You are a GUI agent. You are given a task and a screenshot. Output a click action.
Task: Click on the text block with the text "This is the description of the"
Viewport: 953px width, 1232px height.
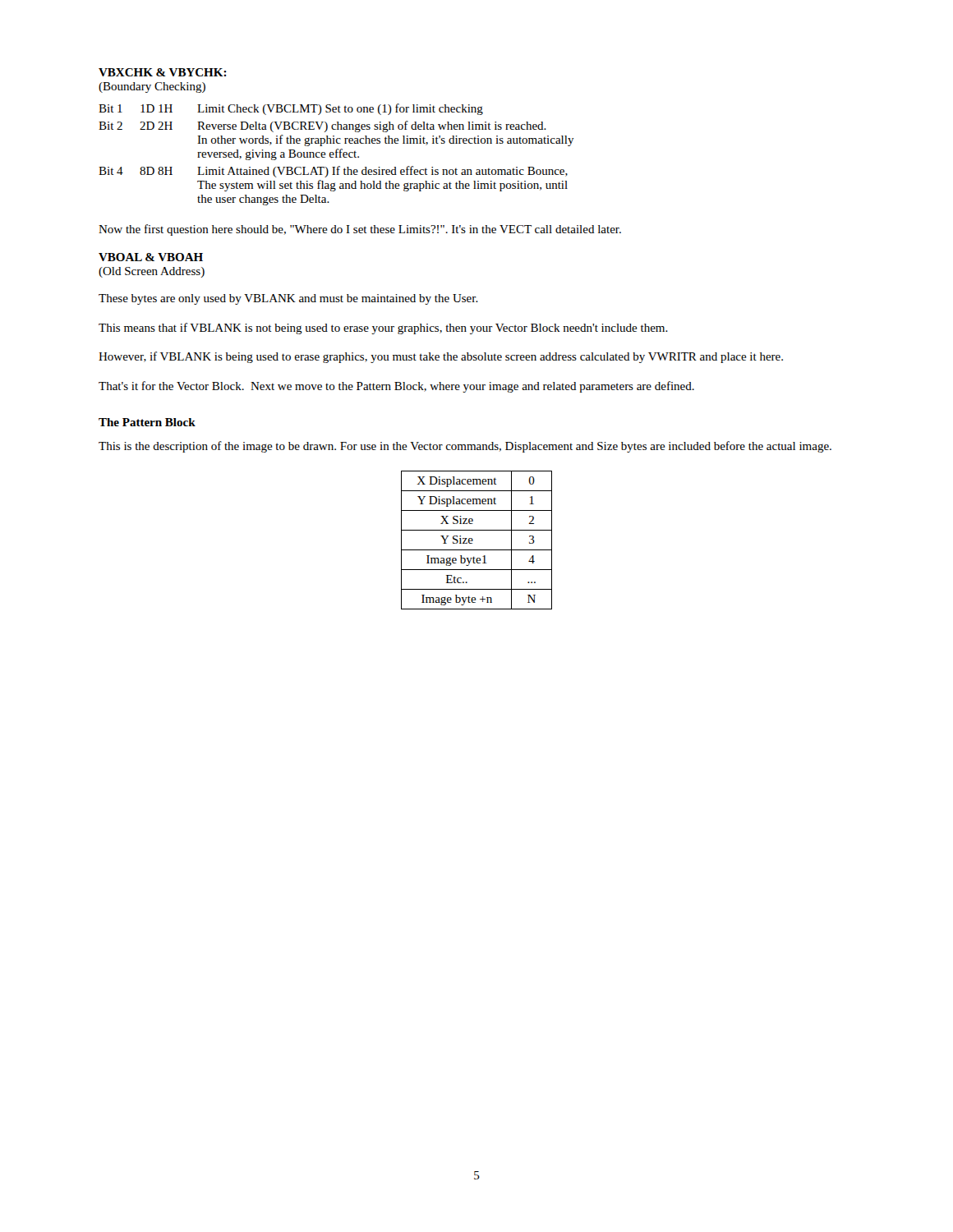(x=476, y=447)
